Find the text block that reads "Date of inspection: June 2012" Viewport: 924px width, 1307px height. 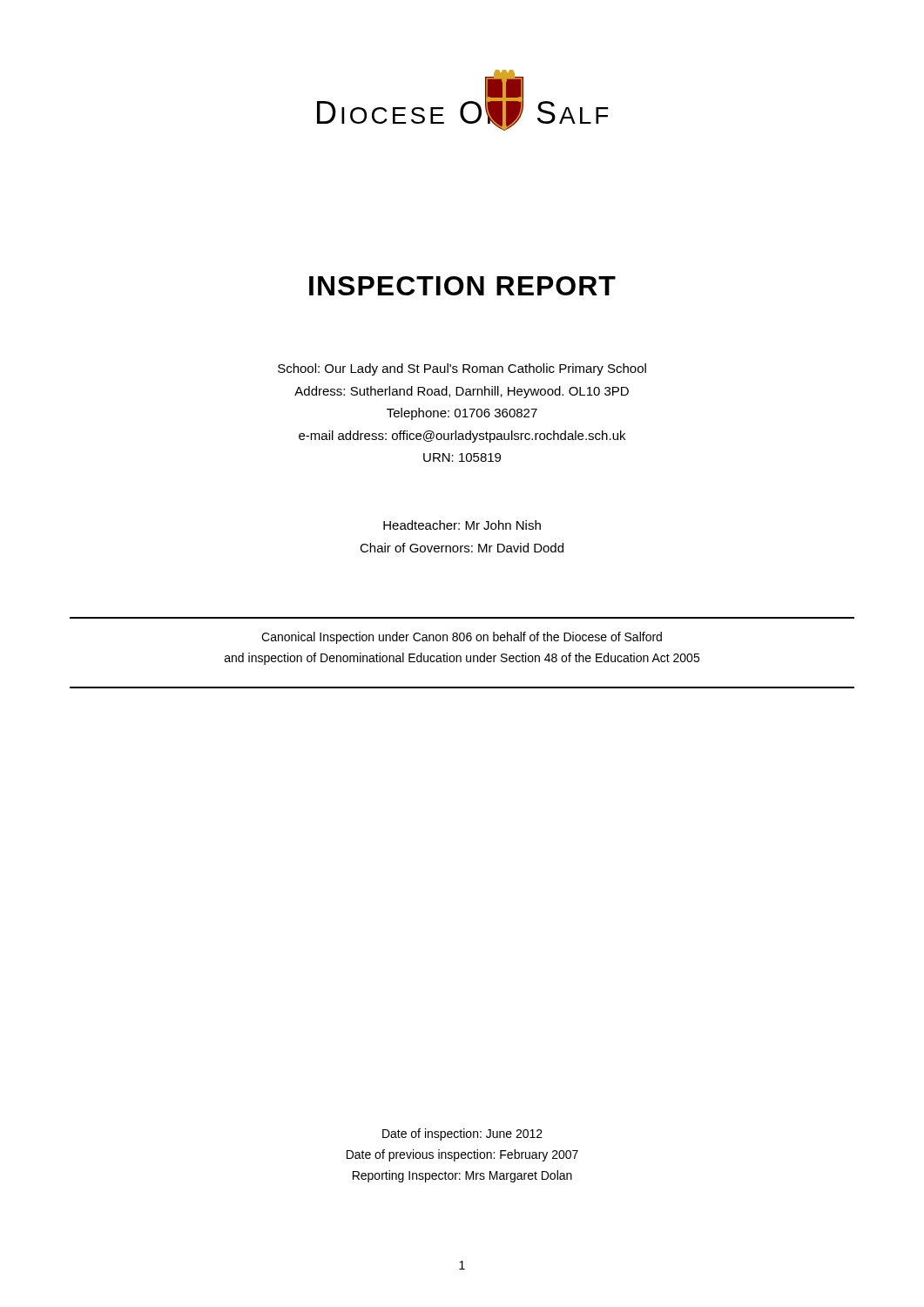point(462,1154)
